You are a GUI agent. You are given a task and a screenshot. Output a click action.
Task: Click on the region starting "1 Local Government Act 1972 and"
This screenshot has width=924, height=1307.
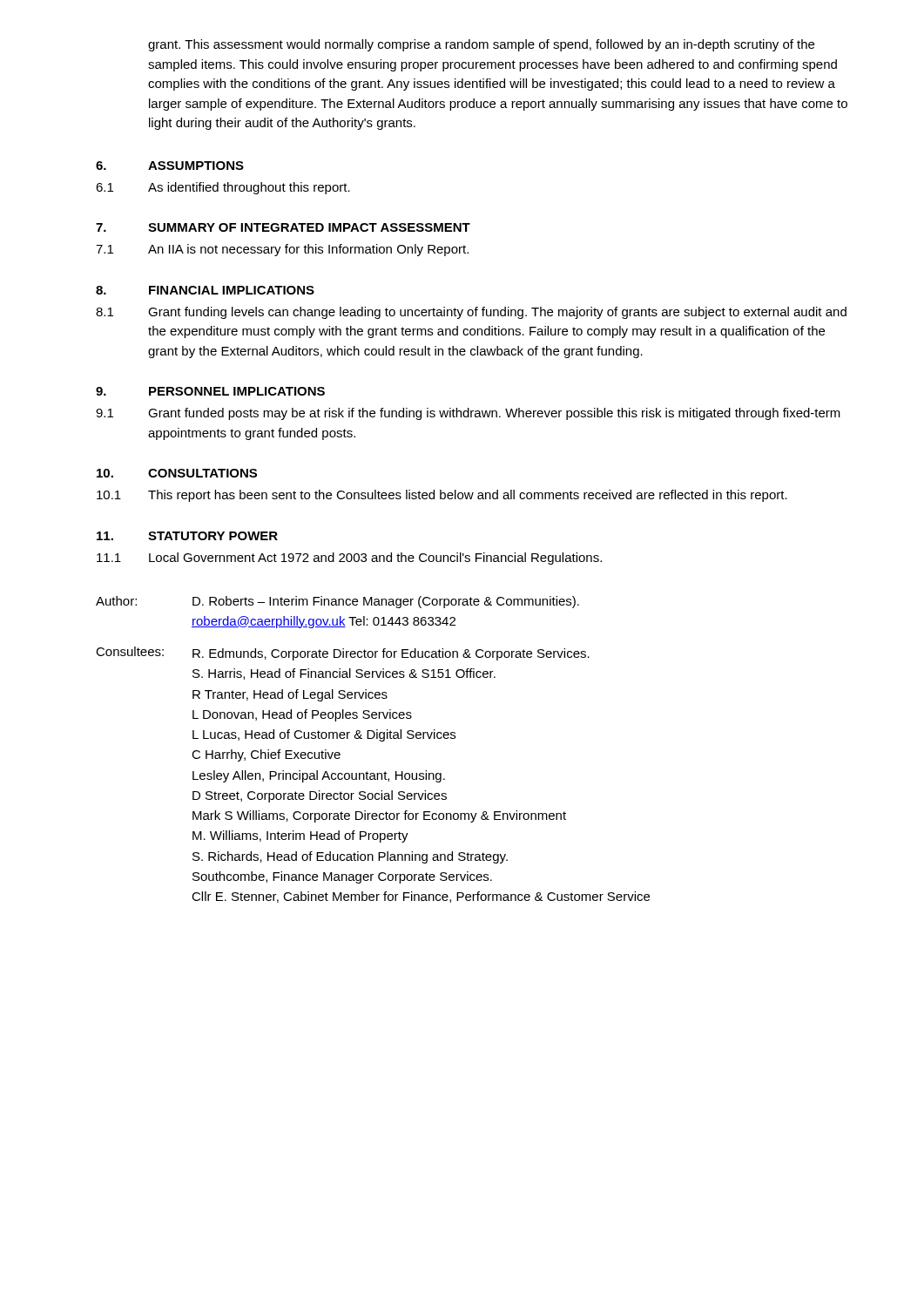tap(475, 557)
